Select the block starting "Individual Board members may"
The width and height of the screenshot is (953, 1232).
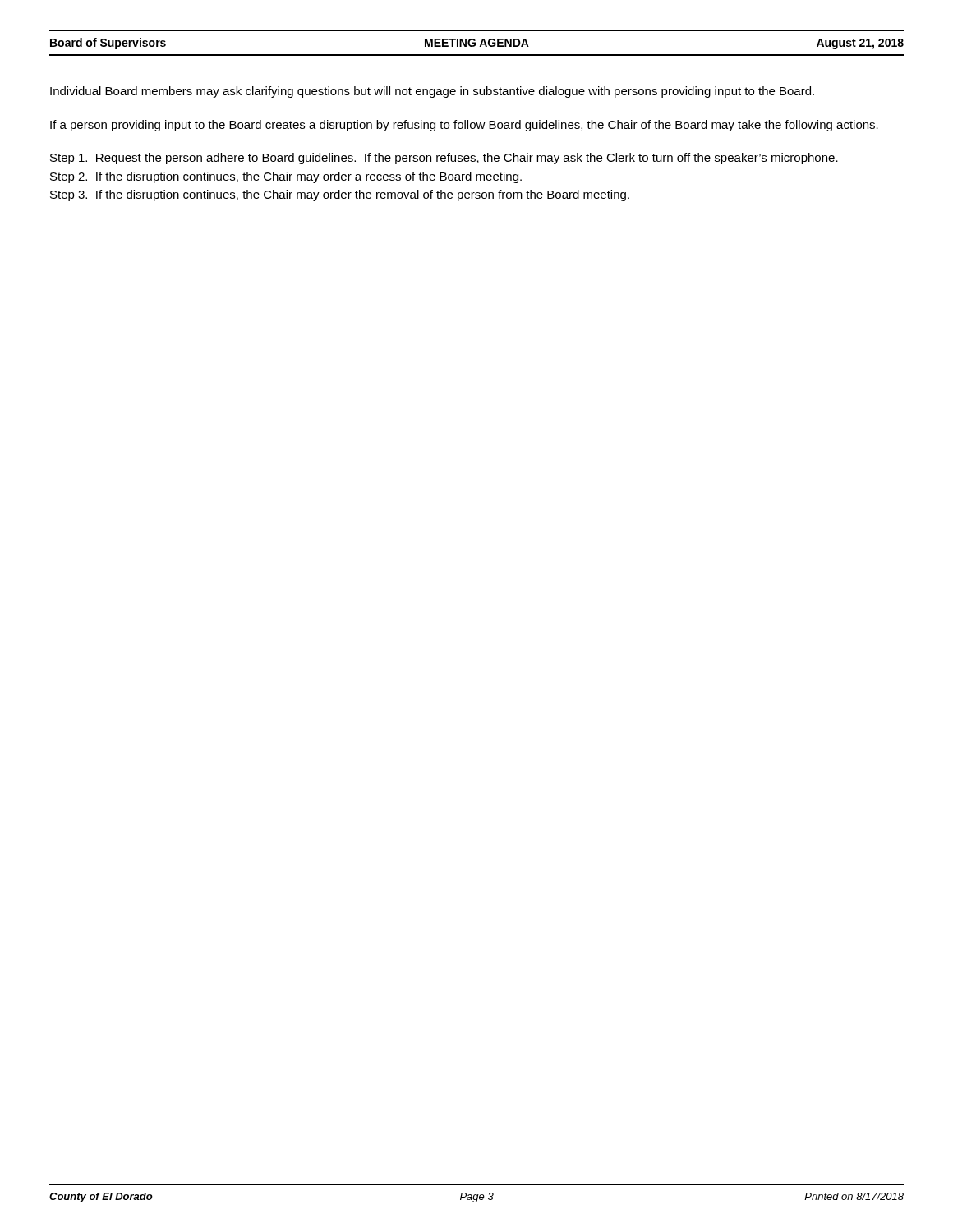pos(432,91)
